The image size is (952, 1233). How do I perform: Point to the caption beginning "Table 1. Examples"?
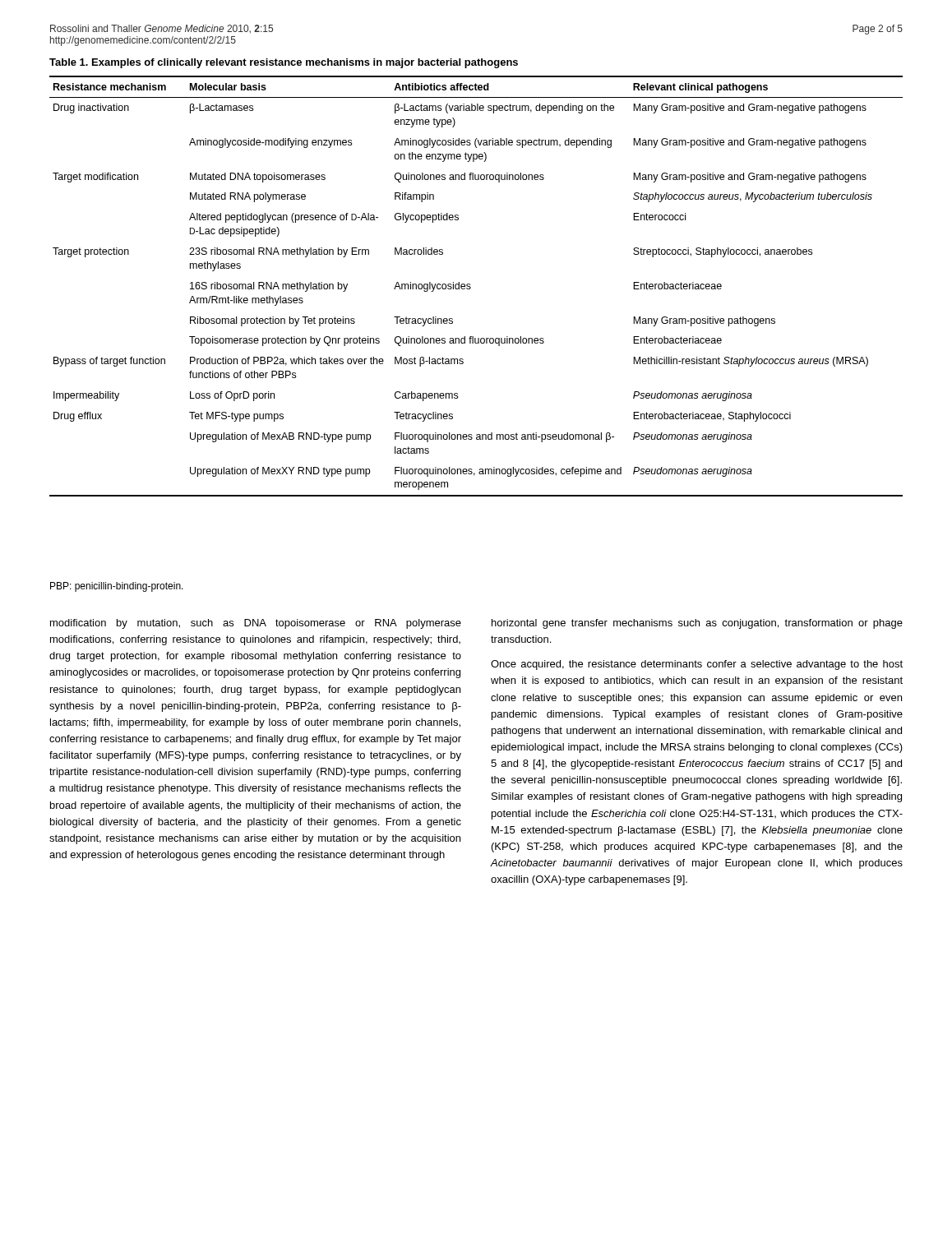pos(284,62)
